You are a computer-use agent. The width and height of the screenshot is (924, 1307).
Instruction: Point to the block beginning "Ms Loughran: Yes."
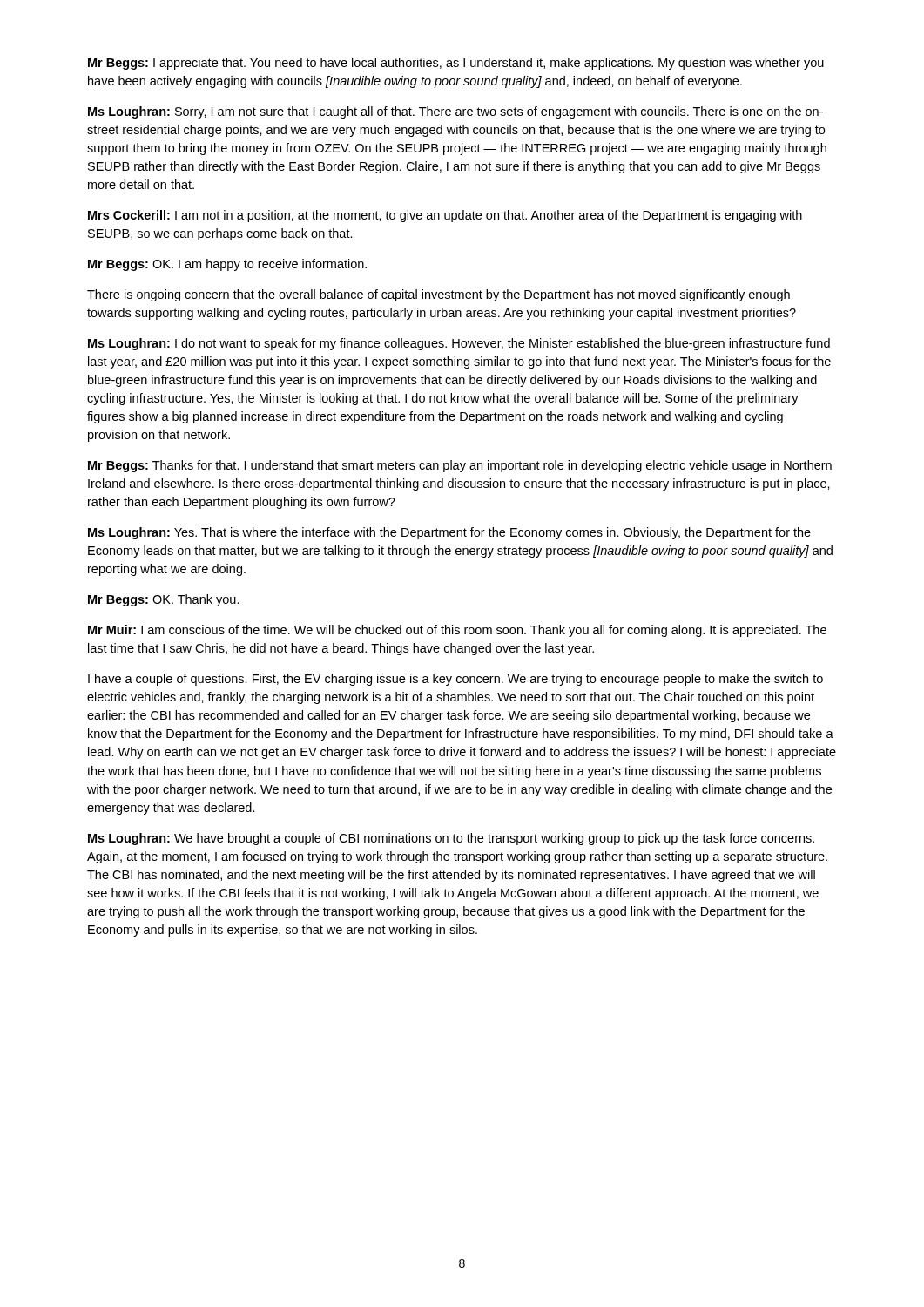coord(460,551)
